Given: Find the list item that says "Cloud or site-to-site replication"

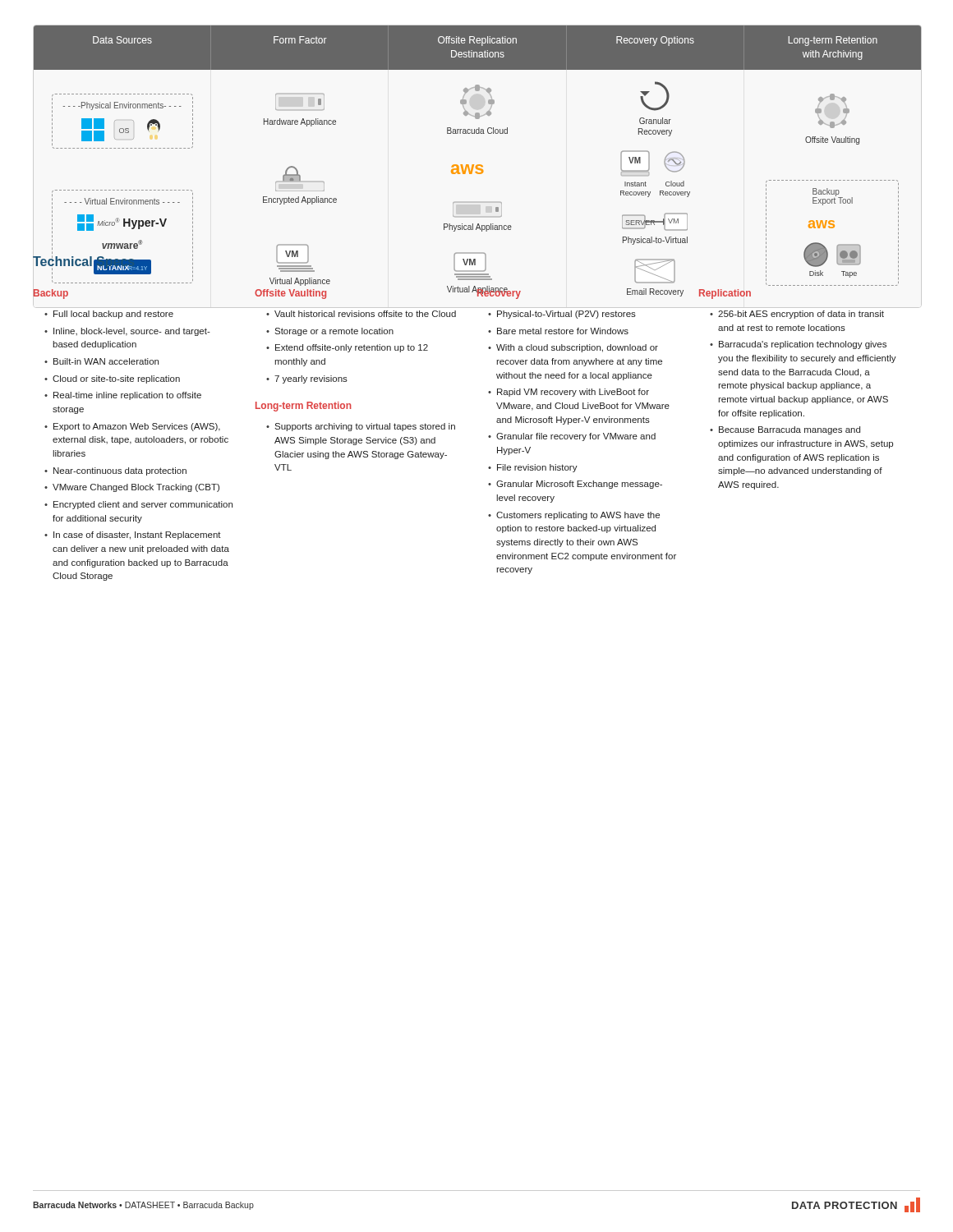Looking at the screenshot, I should tap(116, 378).
